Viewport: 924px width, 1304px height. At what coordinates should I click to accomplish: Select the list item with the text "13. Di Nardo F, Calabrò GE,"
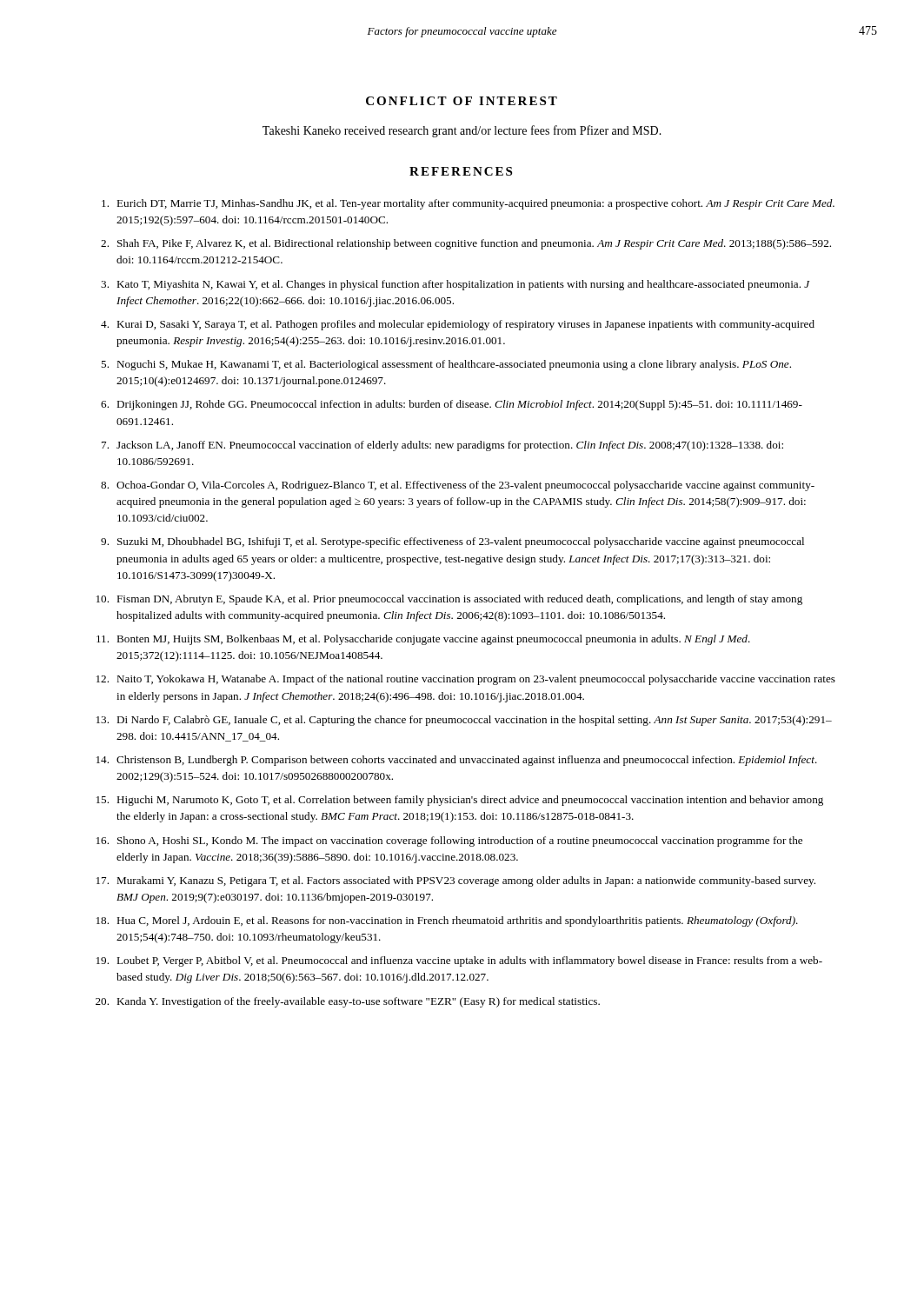462,727
